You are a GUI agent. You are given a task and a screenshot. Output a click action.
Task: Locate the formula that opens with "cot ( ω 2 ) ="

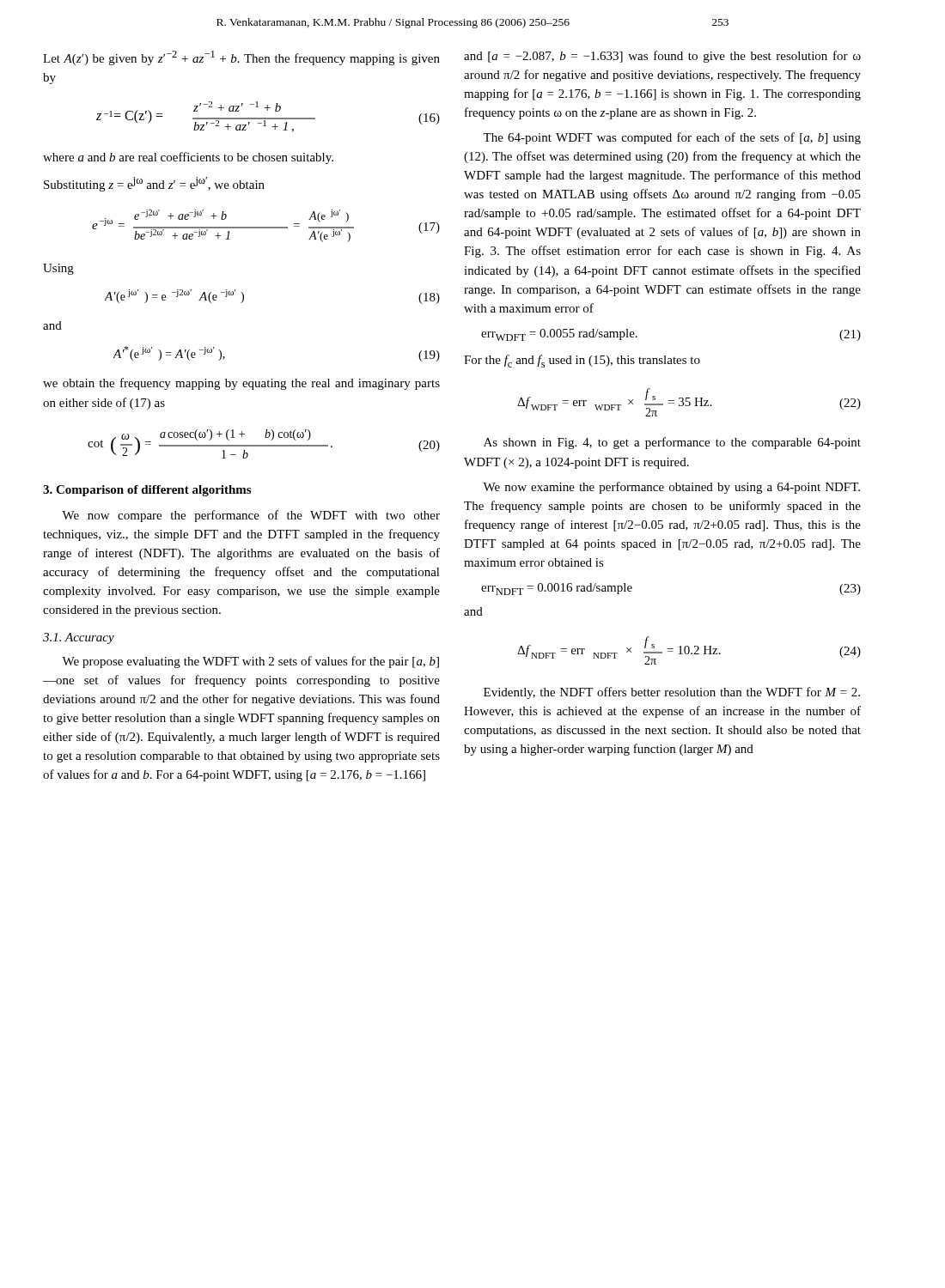241,444
